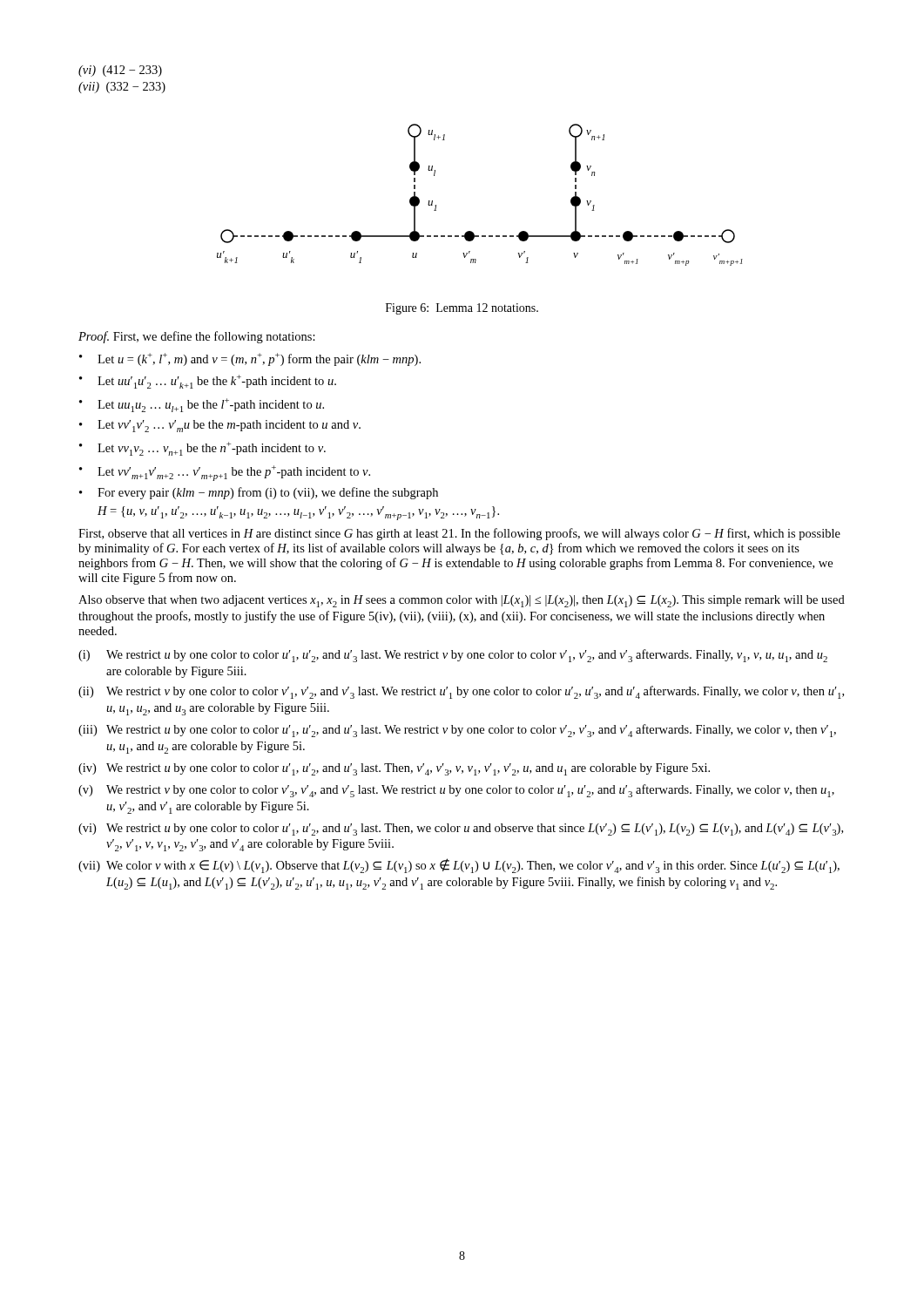Navigate to the block starting "(i) We restrict"
Image resolution: width=924 pixels, height=1307 pixels.
[x=462, y=663]
